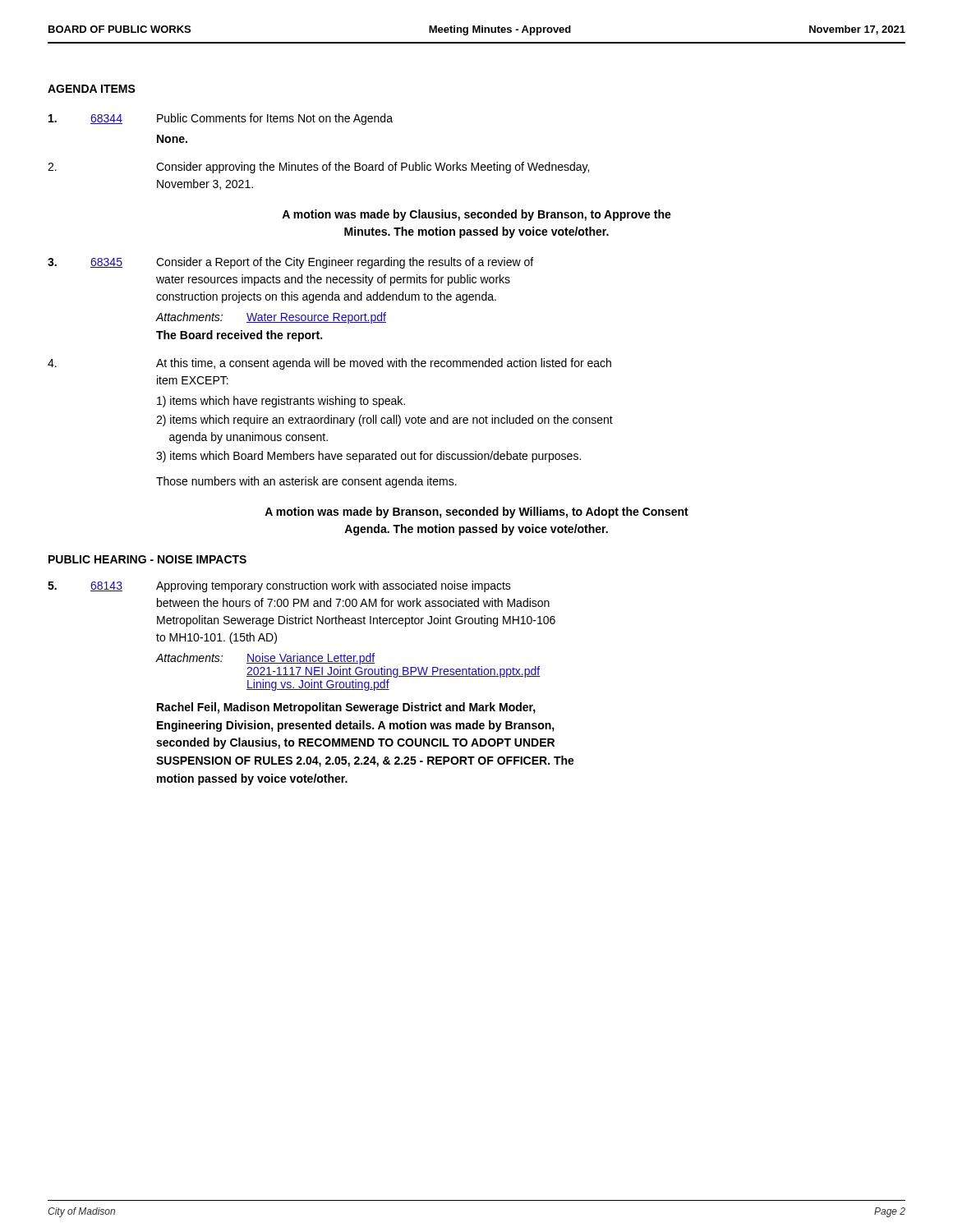Image resolution: width=953 pixels, height=1232 pixels.
Task: Find the text block with the text "Those numbers with an"
Action: click(x=307, y=481)
